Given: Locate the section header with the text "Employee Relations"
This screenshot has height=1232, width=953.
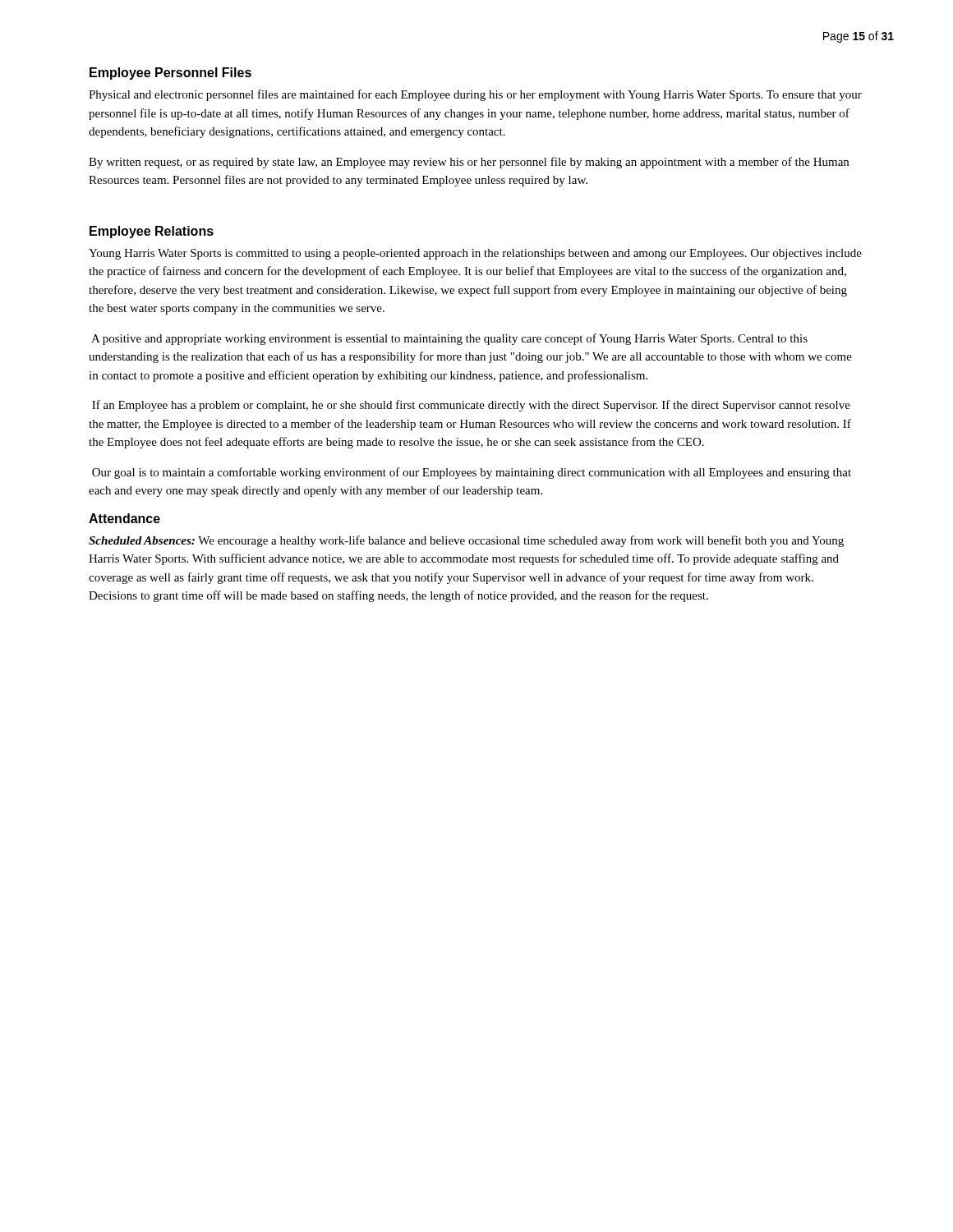Looking at the screenshot, I should (151, 231).
